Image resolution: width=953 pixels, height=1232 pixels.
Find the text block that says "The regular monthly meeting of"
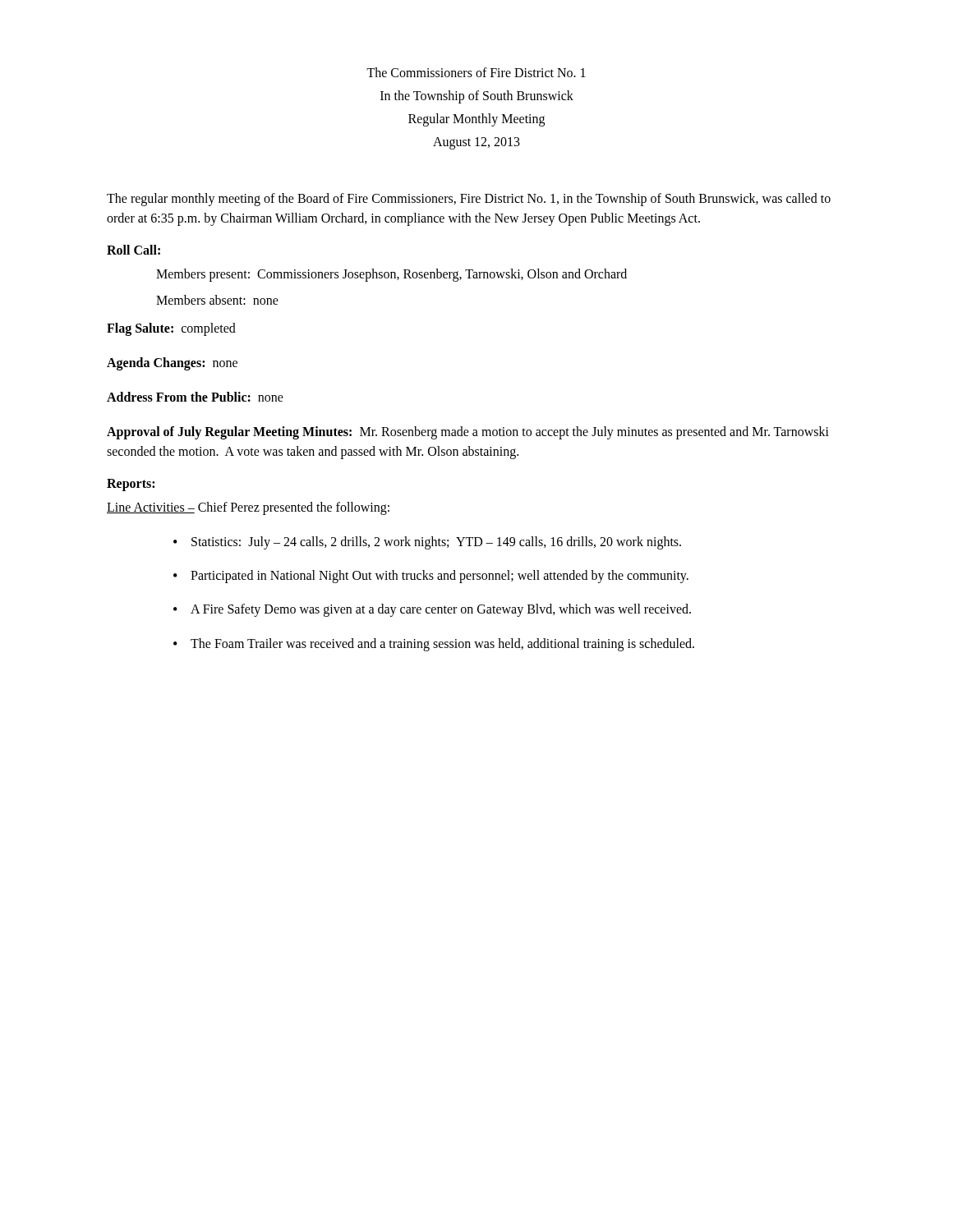[469, 208]
